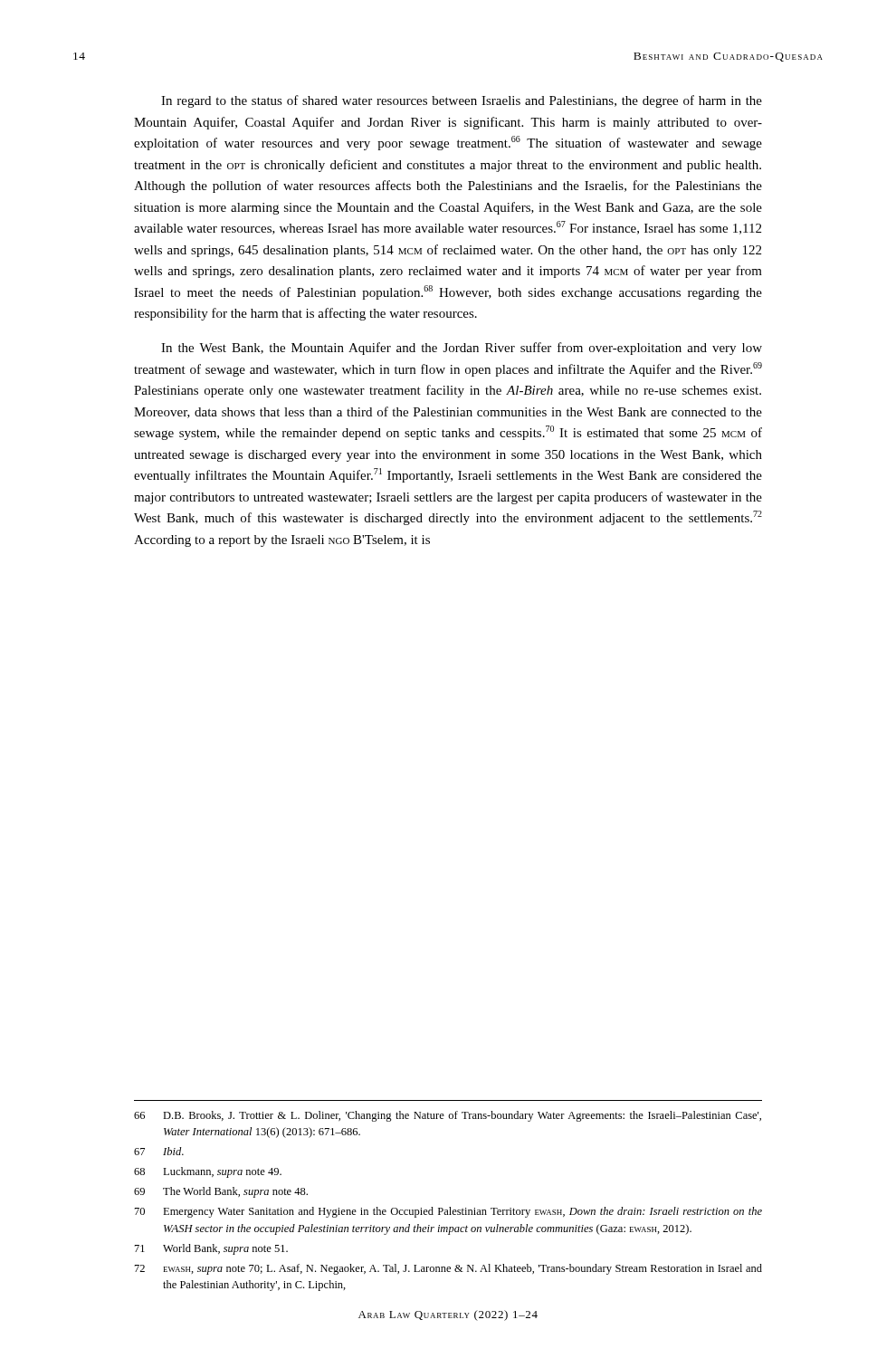Click on the footnote with the text "71 World Bank, supra"
Screen dimensions: 1358x896
pos(211,1249)
